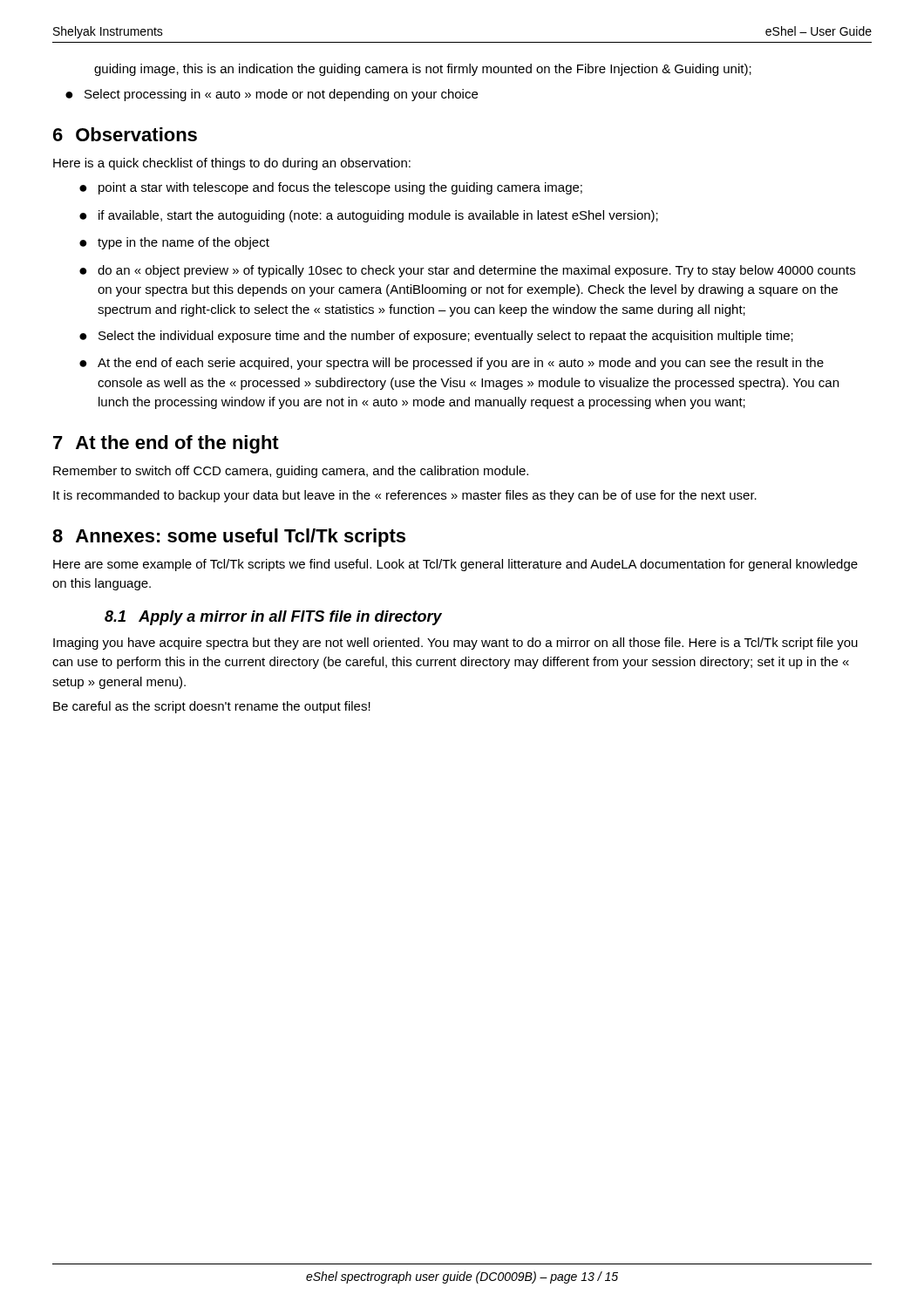Locate the block of text that opens with "Imaging you have acquire spectra but"

[x=455, y=662]
